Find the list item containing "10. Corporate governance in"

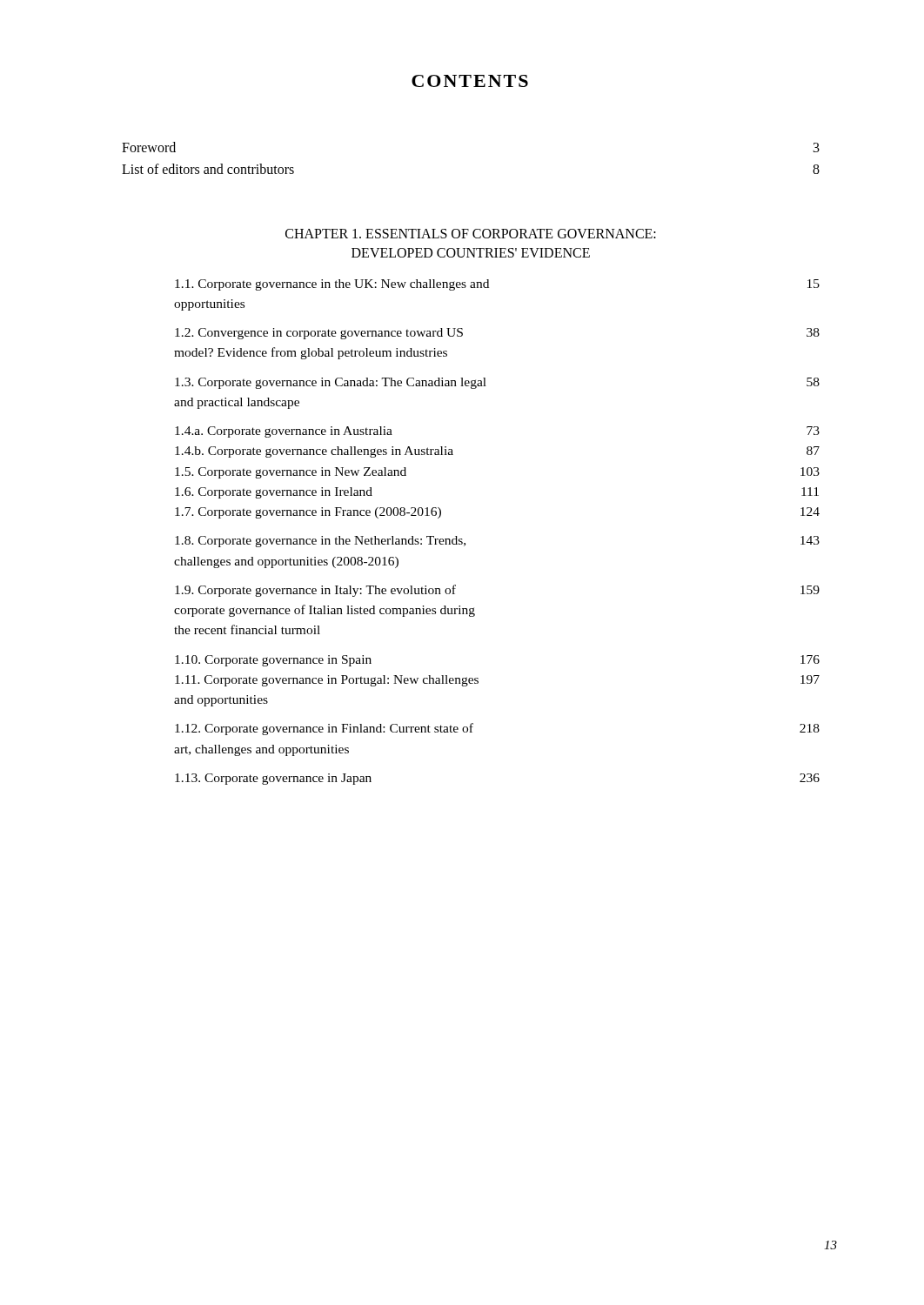coord(264,661)
